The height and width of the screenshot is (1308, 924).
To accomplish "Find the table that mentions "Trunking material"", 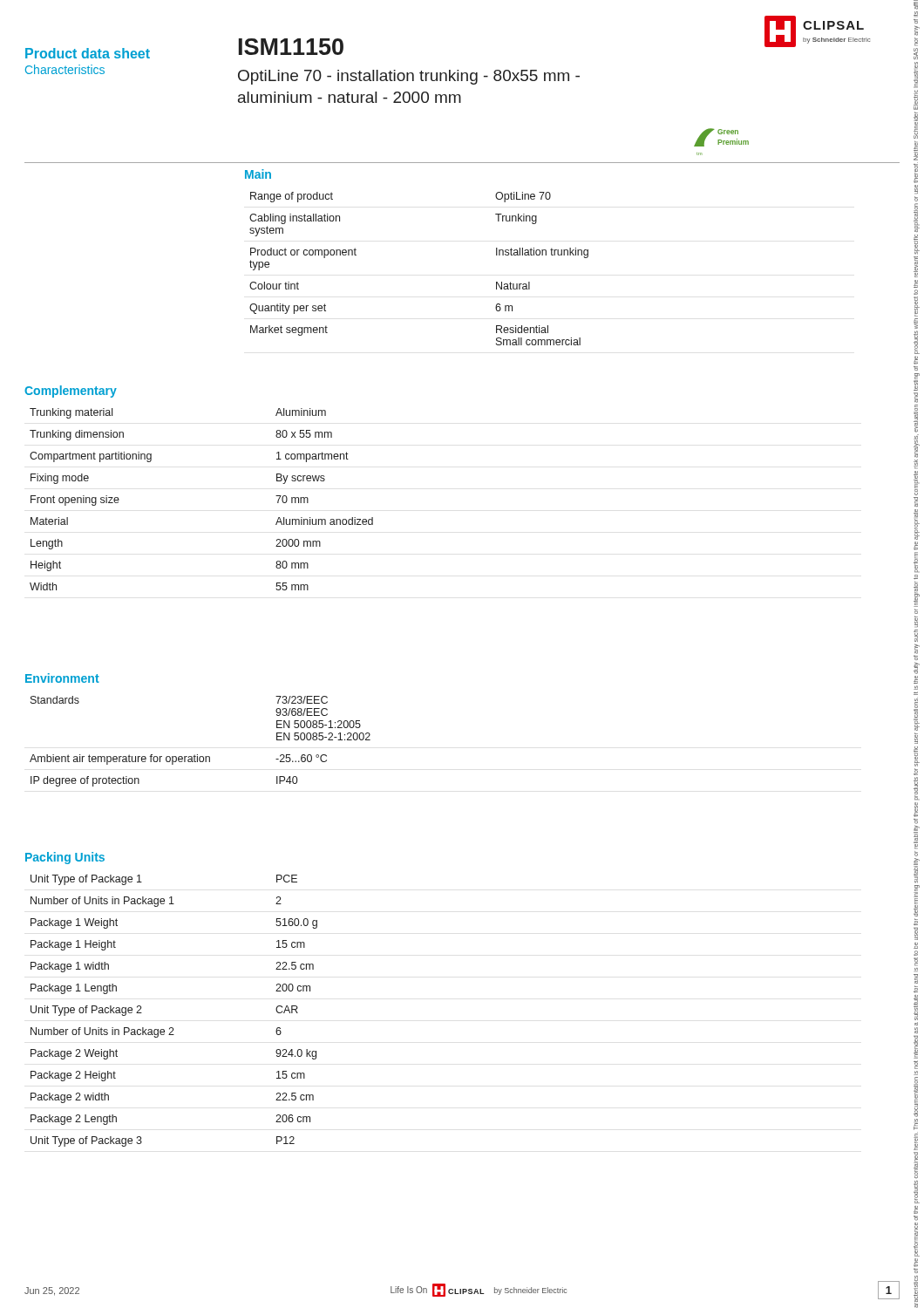I will click(443, 500).
